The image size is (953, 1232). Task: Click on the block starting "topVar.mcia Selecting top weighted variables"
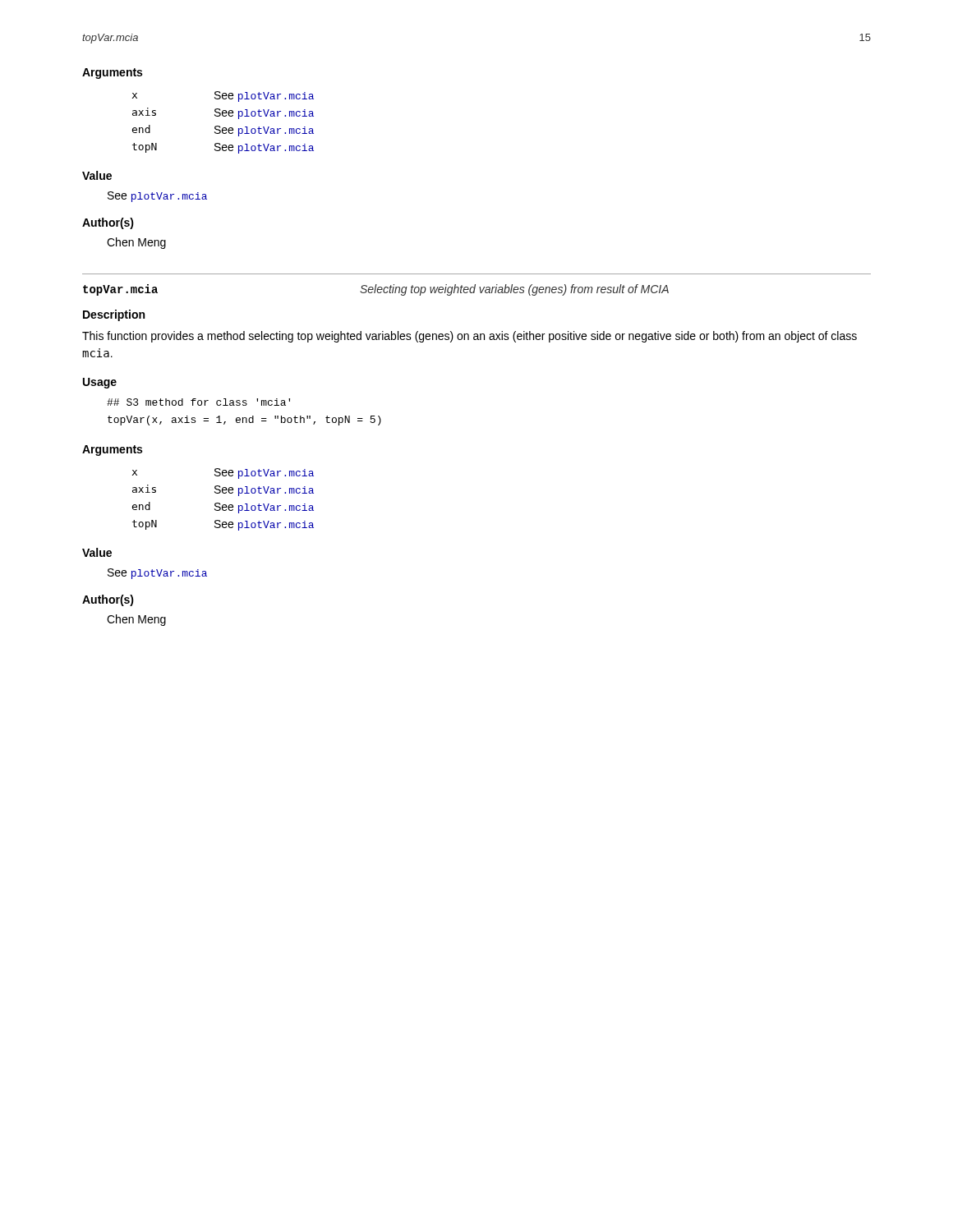tap(468, 290)
